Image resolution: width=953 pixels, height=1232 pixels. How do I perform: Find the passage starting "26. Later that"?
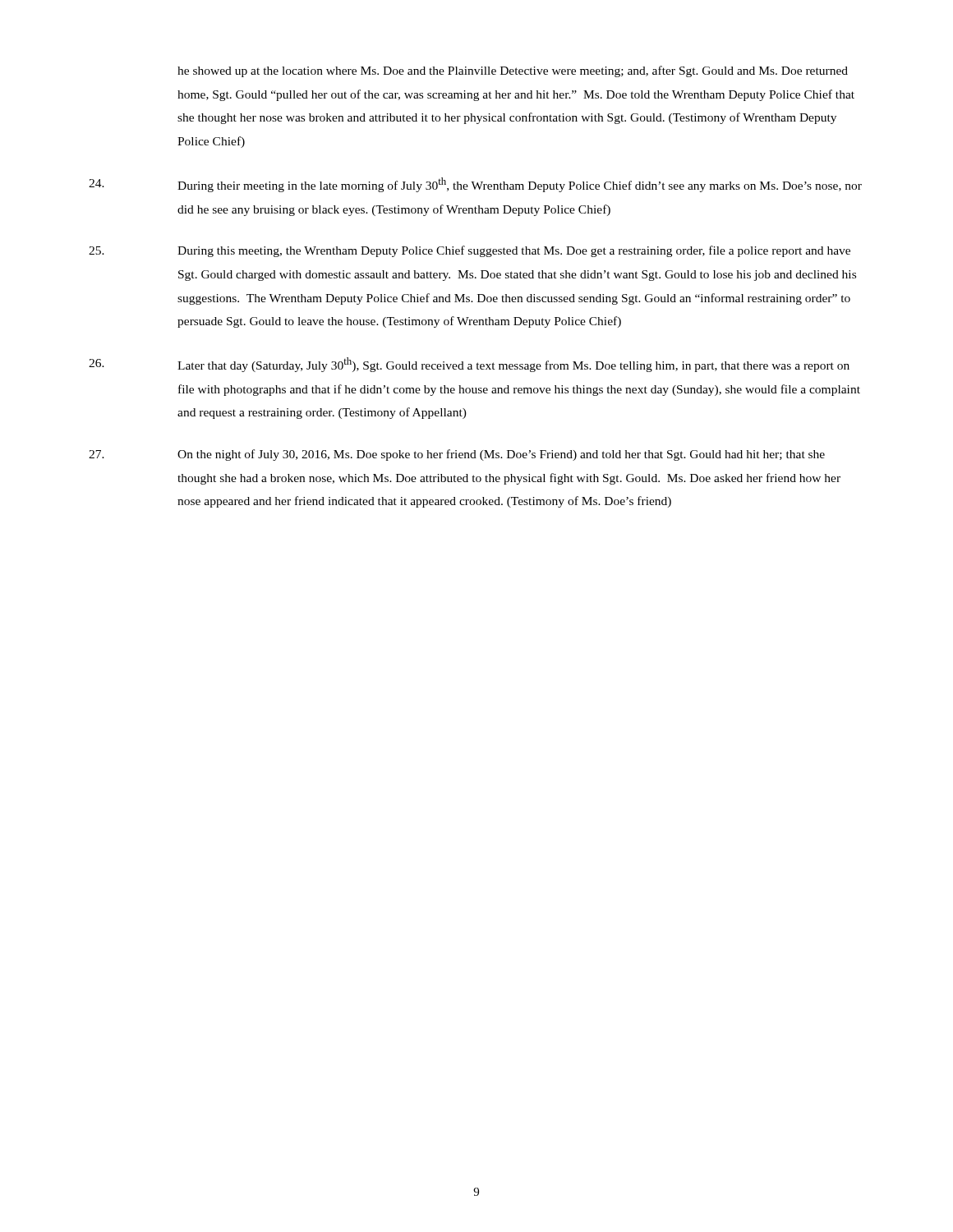coord(476,388)
